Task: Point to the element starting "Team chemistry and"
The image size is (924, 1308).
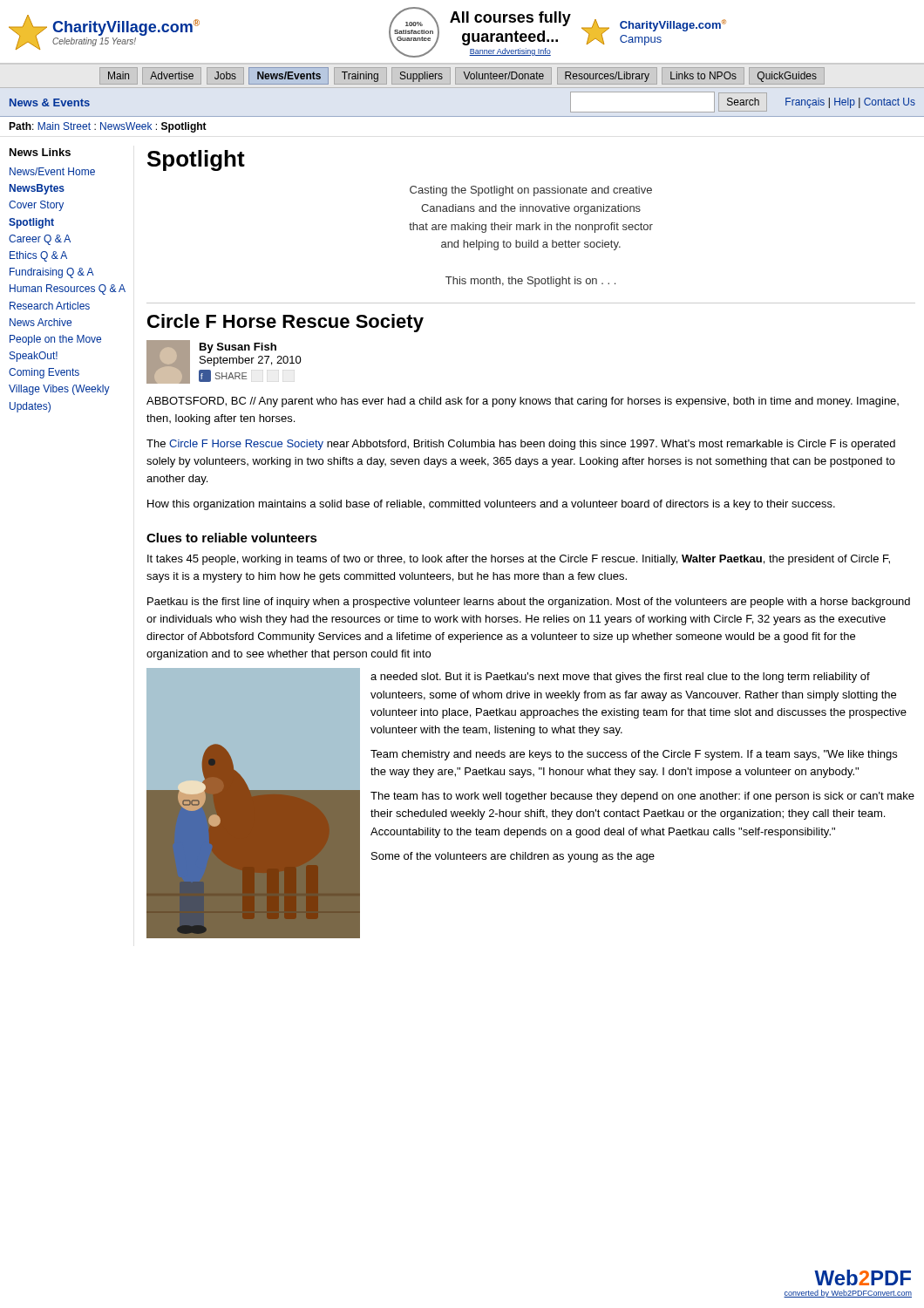Action: pyautogui.click(x=634, y=763)
